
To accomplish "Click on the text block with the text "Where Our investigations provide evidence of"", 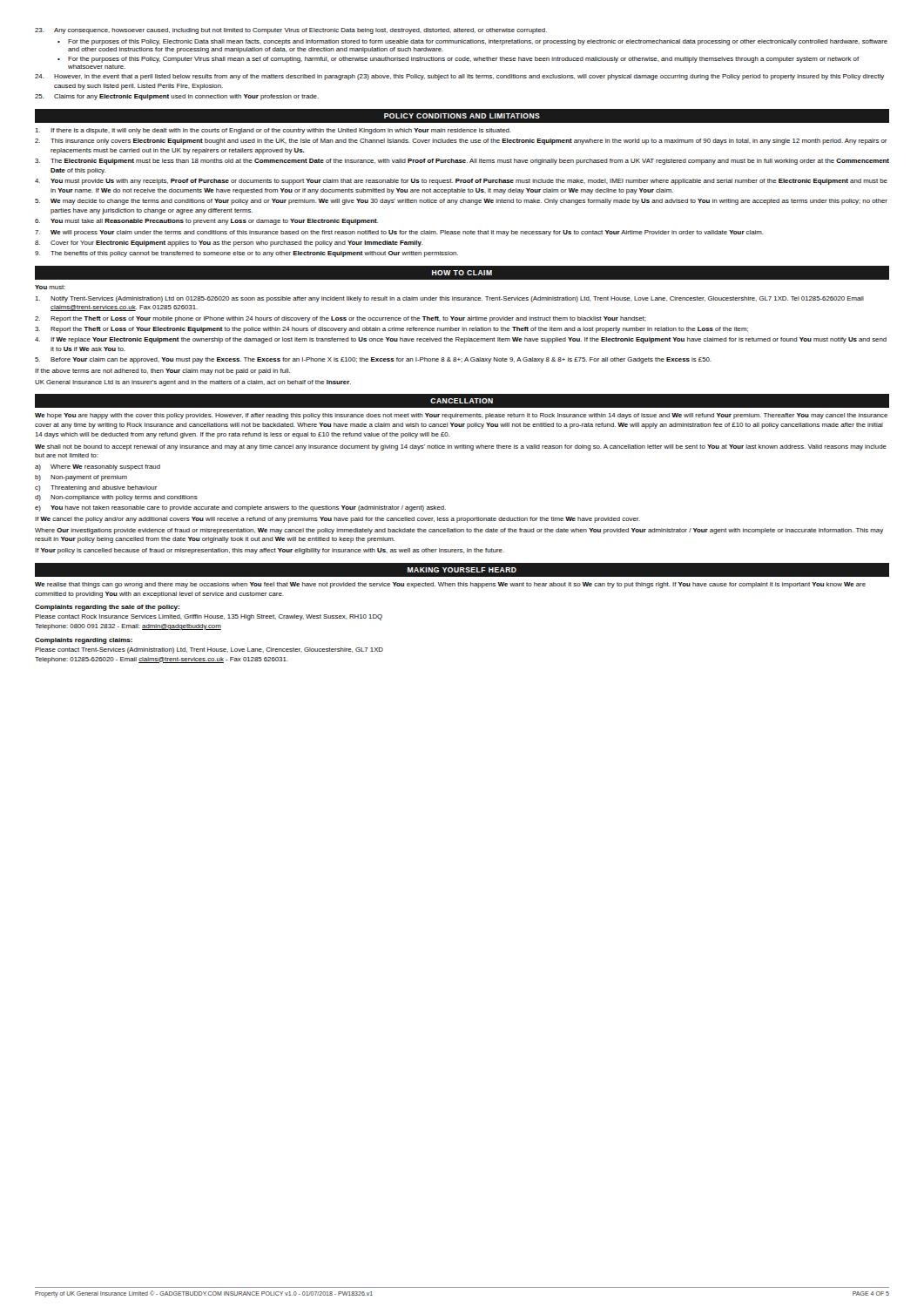I will [x=459, y=534].
